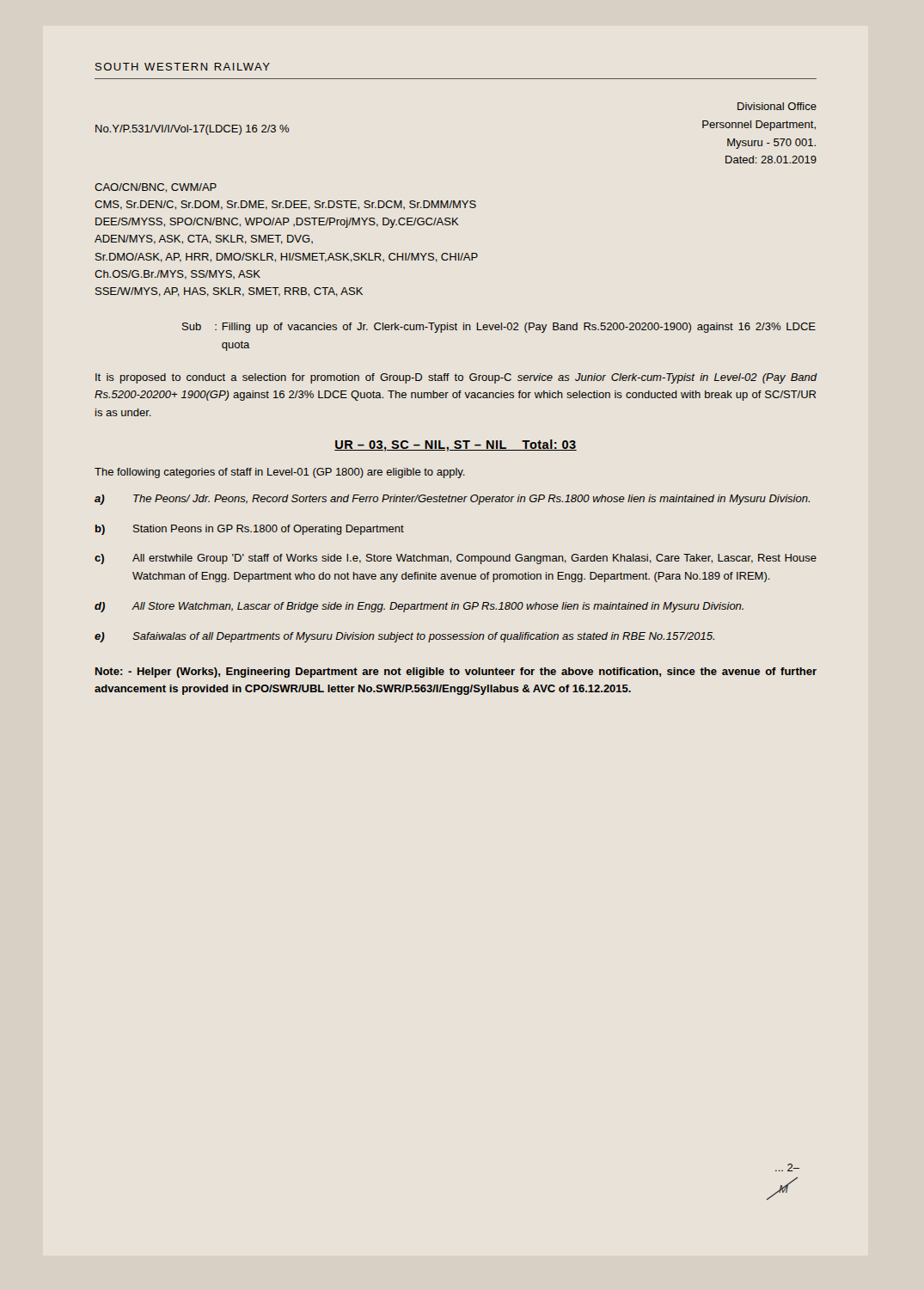924x1290 pixels.
Task: Find the list item that reads "e) Safaiwalas of"
Action: click(456, 637)
